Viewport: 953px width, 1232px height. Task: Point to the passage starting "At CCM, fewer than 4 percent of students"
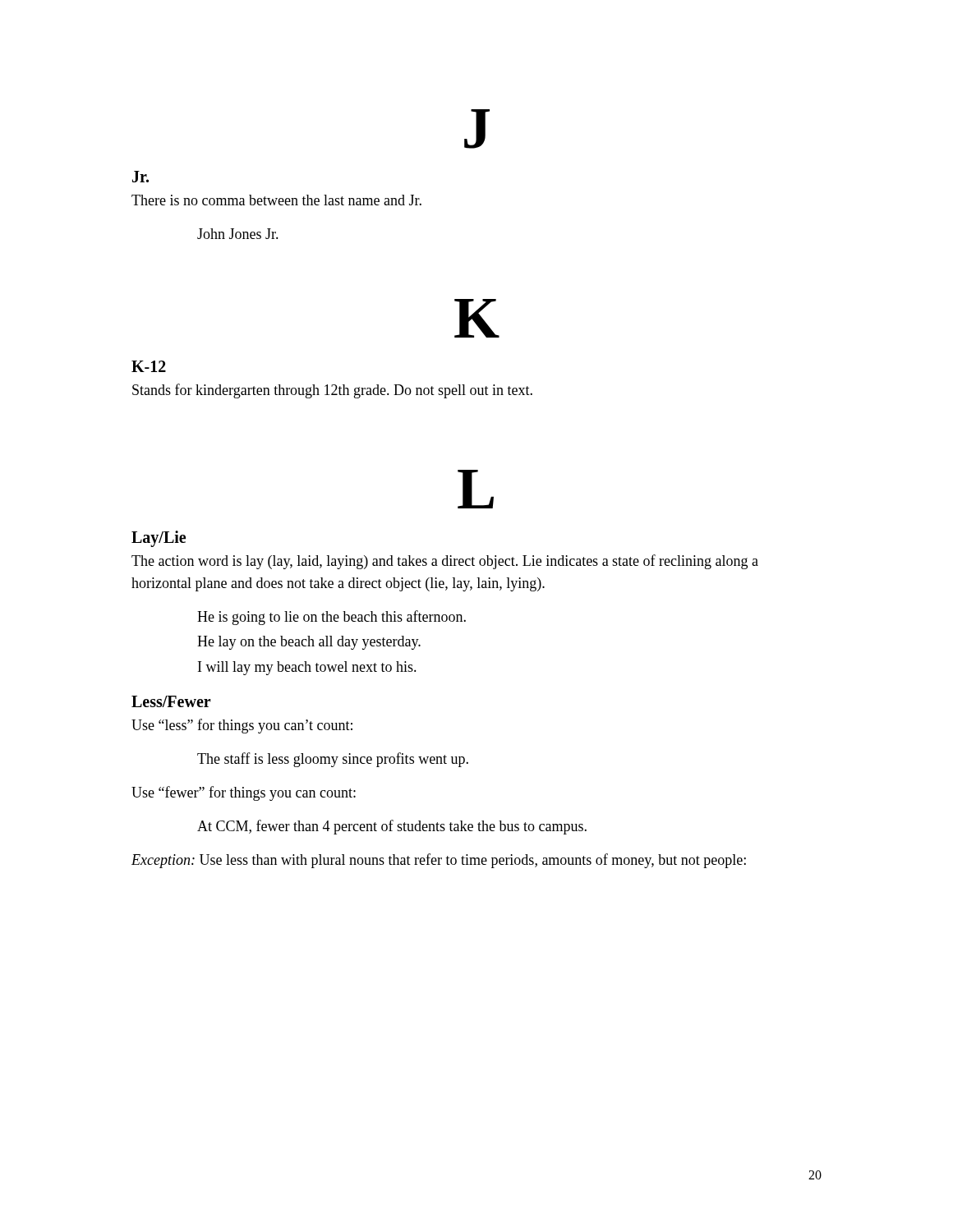click(x=392, y=826)
